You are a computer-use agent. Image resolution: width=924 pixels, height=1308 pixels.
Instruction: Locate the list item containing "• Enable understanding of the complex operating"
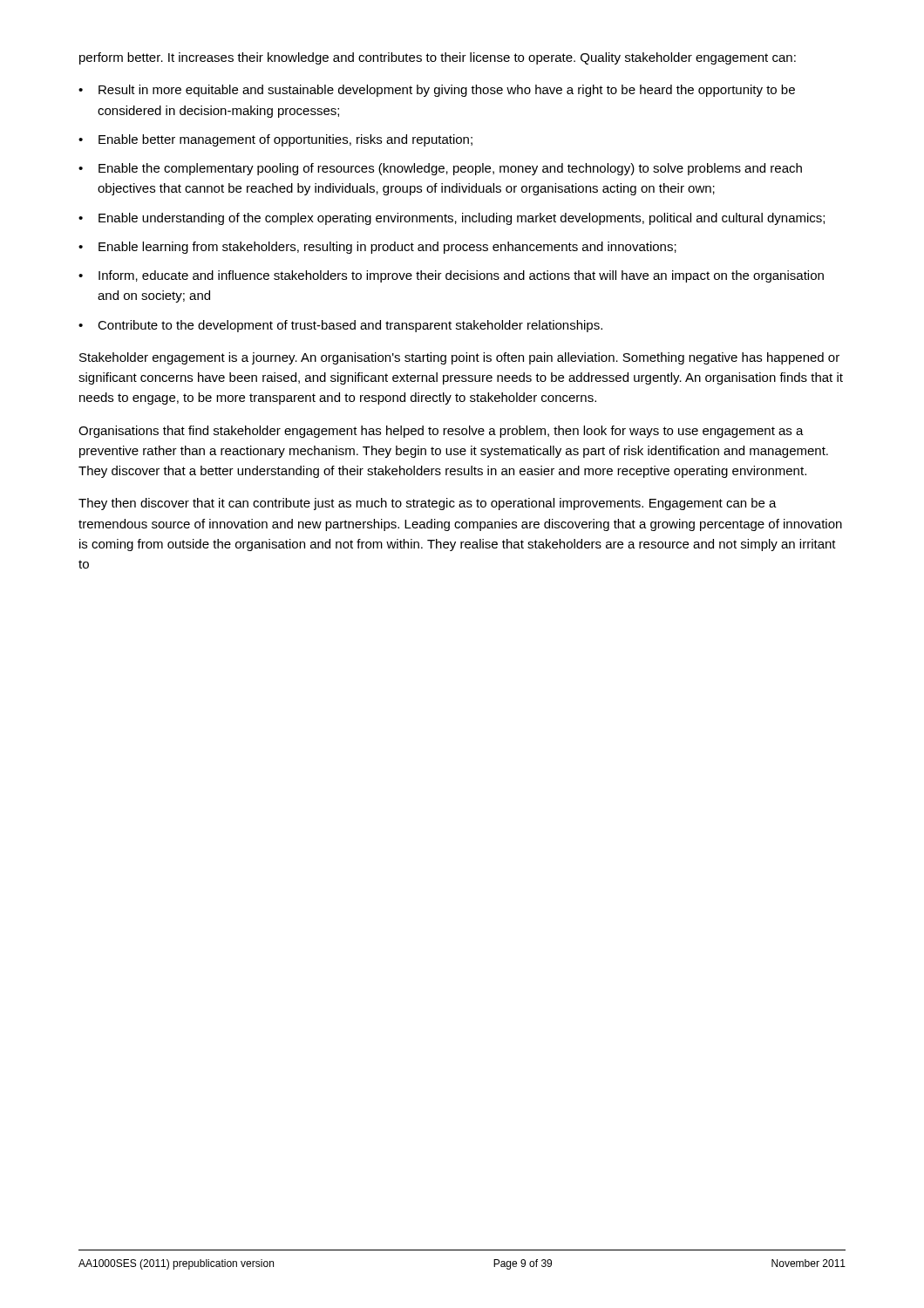tap(462, 217)
